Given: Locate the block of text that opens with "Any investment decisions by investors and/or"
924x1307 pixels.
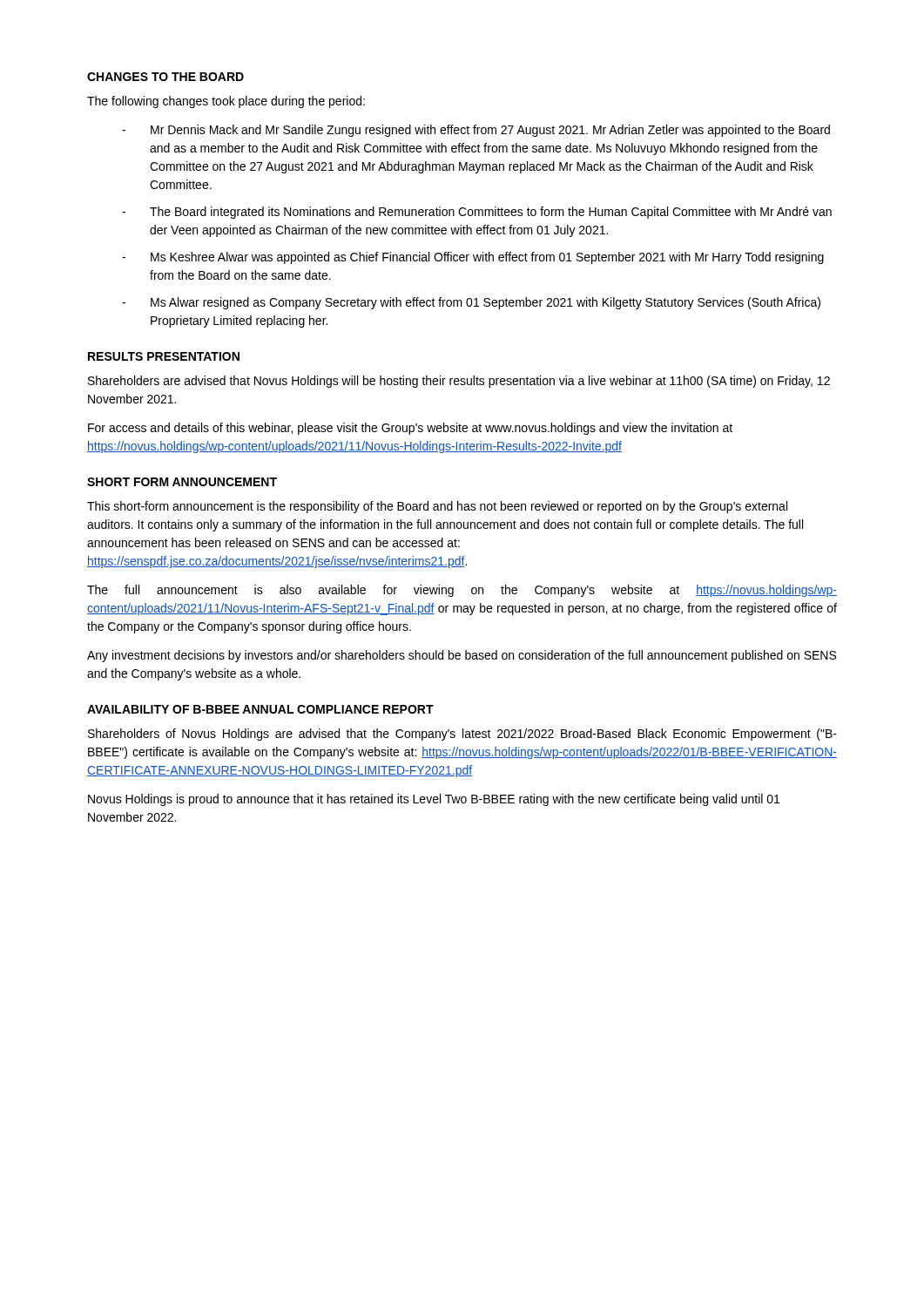Looking at the screenshot, I should (x=462, y=664).
